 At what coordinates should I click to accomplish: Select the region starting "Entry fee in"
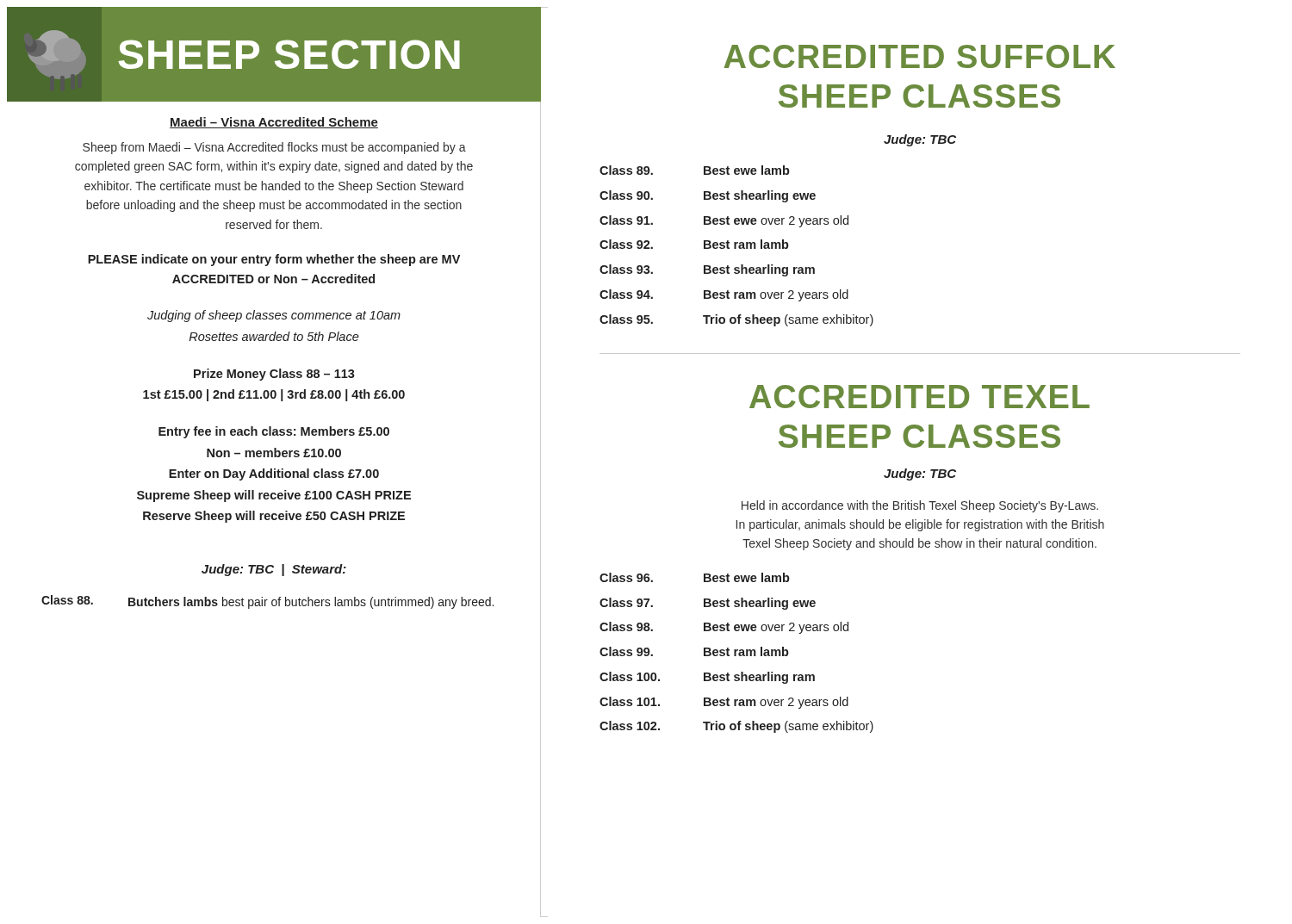(x=274, y=474)
